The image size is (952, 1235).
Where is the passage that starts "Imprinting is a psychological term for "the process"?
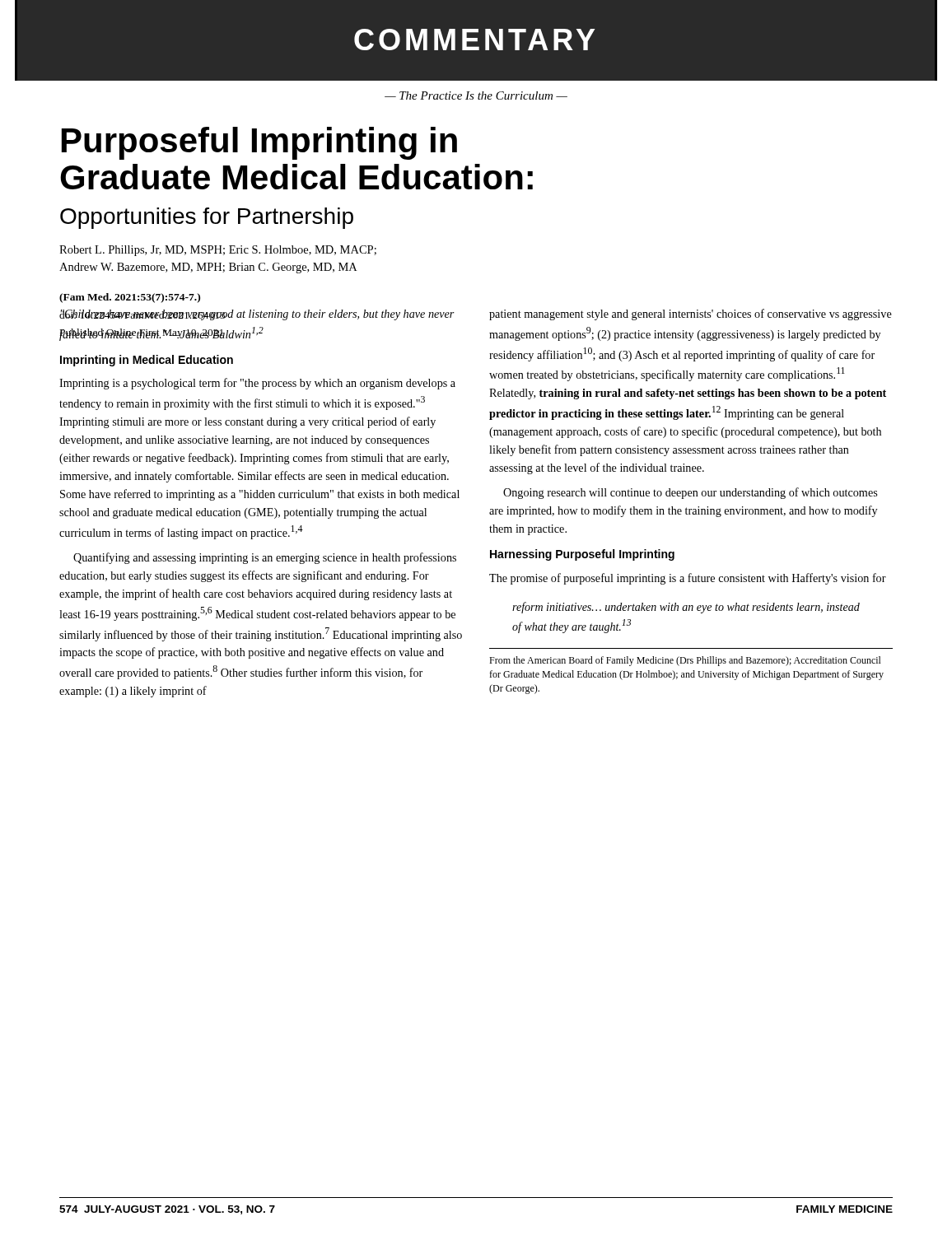pos(261,537)
